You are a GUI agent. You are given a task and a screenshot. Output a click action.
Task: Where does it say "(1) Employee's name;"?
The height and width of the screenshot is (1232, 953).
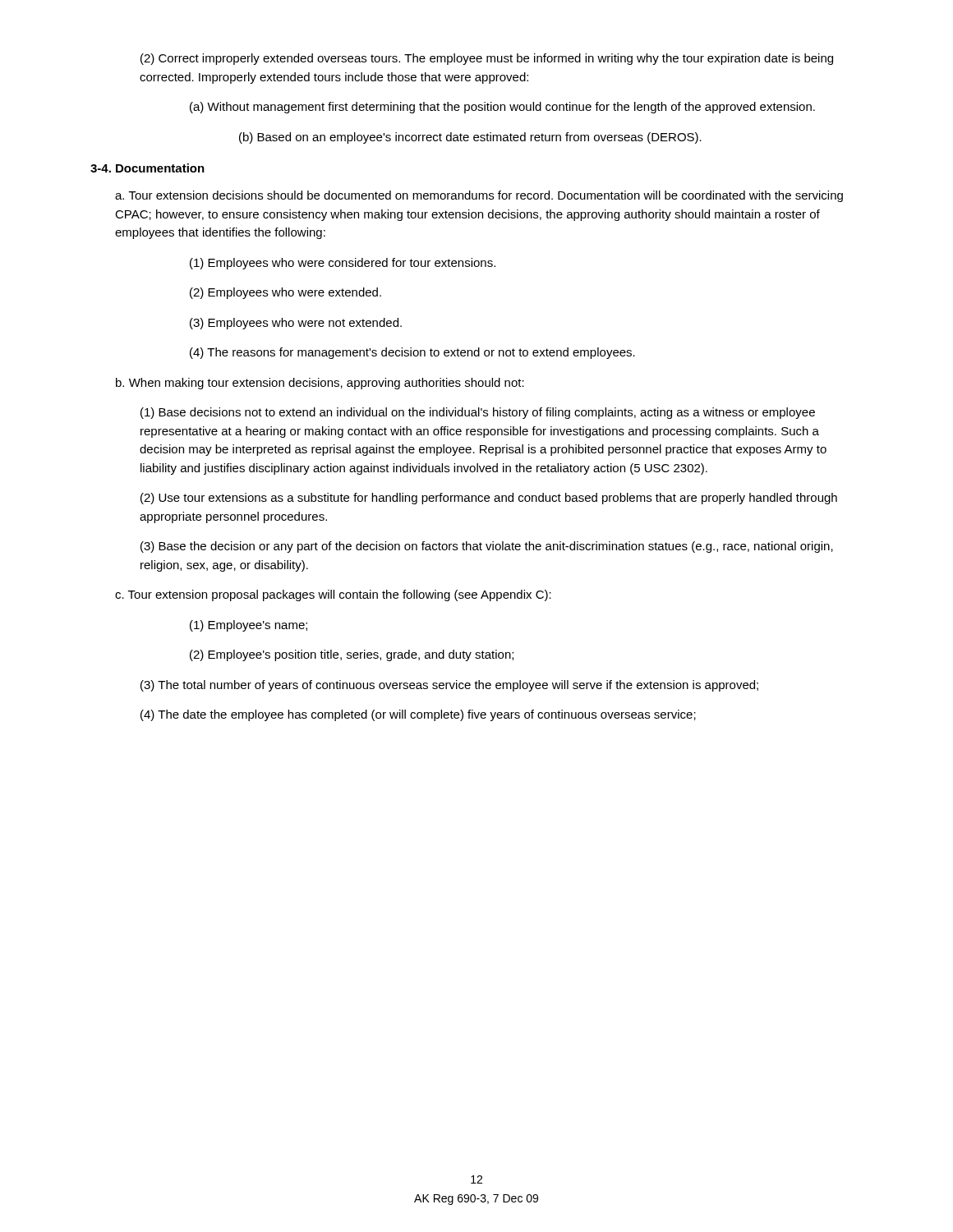tap(249, 624)
